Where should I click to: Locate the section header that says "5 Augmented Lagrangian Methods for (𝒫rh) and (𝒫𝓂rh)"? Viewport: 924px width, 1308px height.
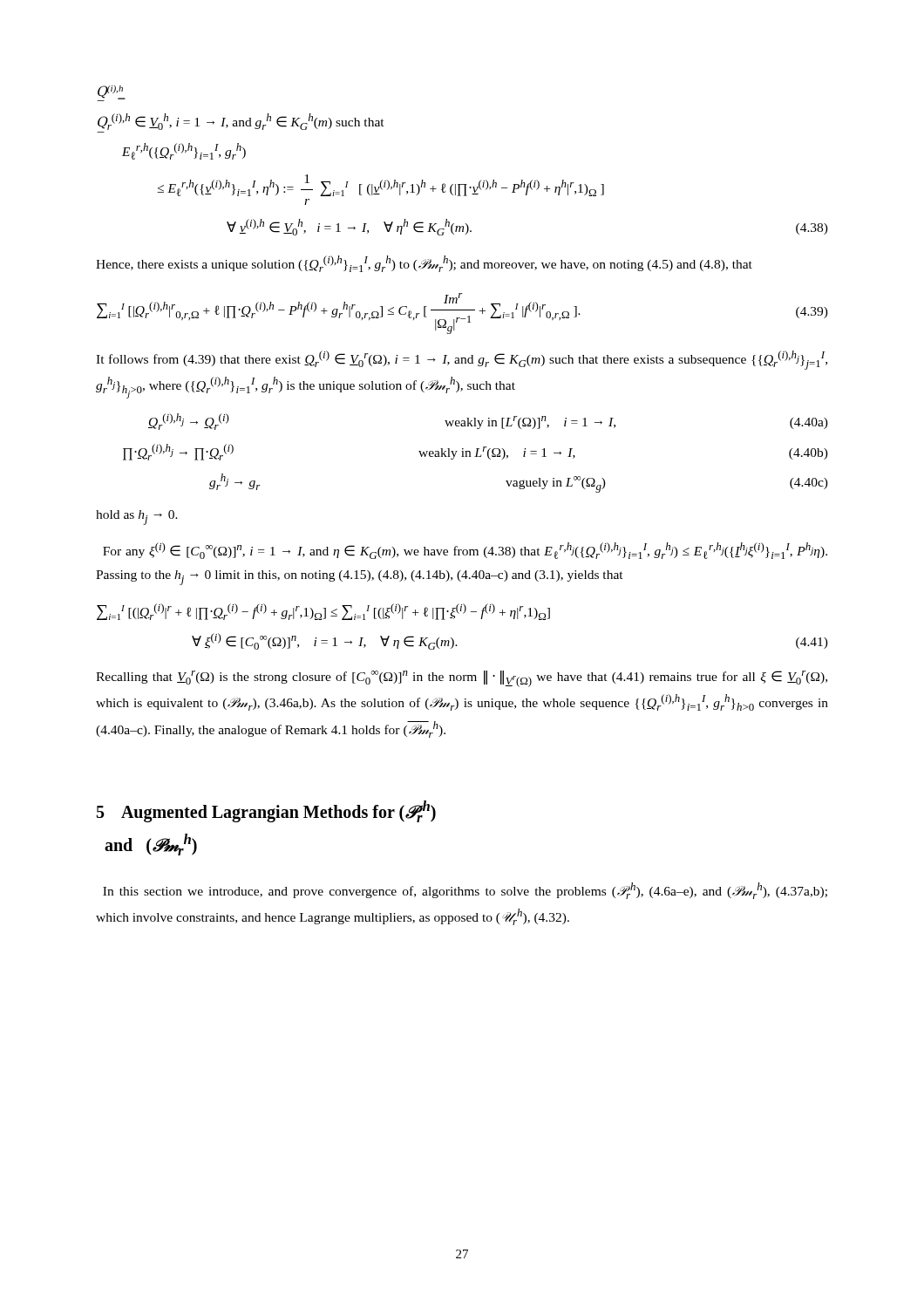(x=266, y=828)
